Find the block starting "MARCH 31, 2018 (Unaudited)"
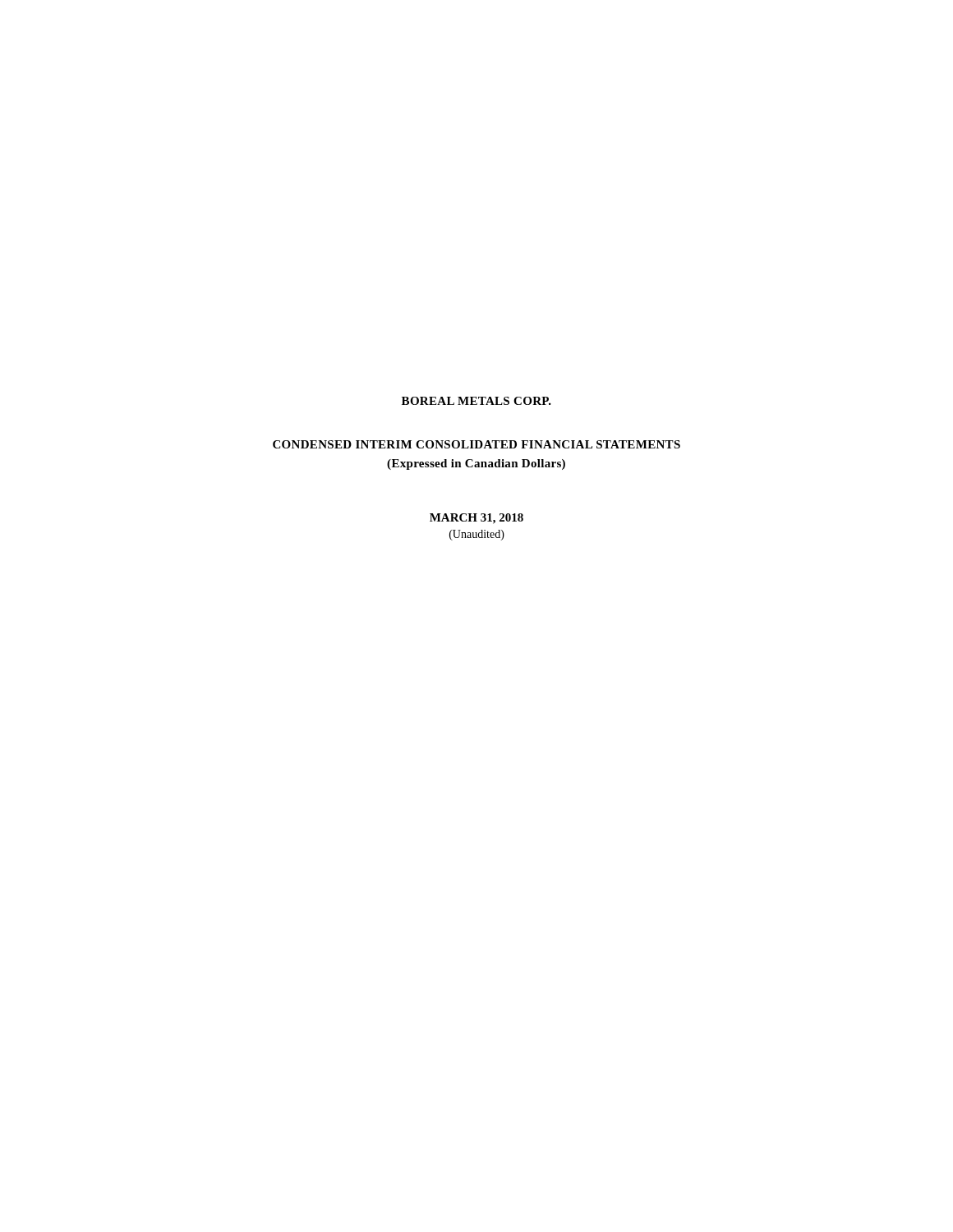 tap(476, 526)
